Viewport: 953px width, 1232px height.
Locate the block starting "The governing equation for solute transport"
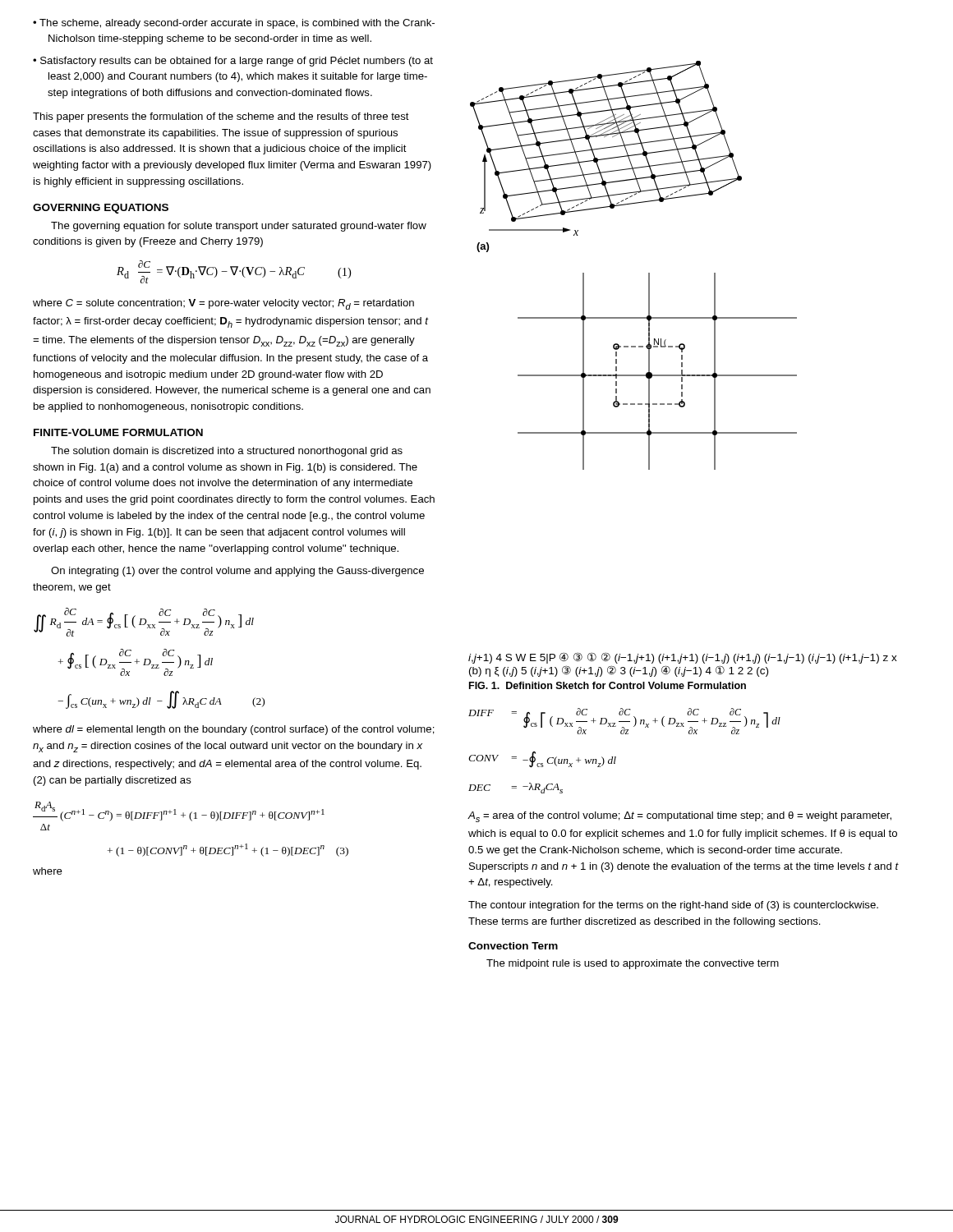[x=230, y=233]
